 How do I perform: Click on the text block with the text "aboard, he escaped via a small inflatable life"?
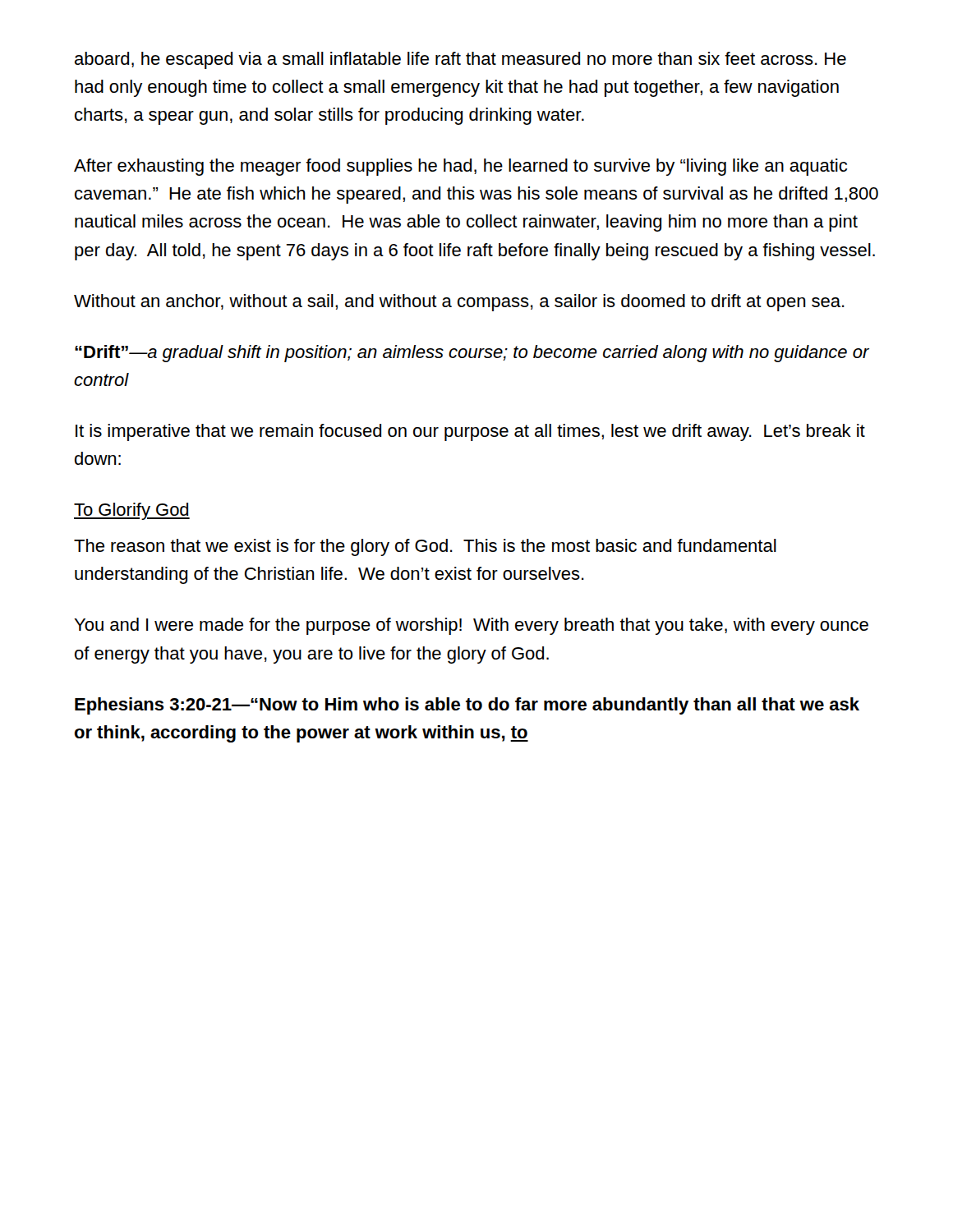(460, 87)
